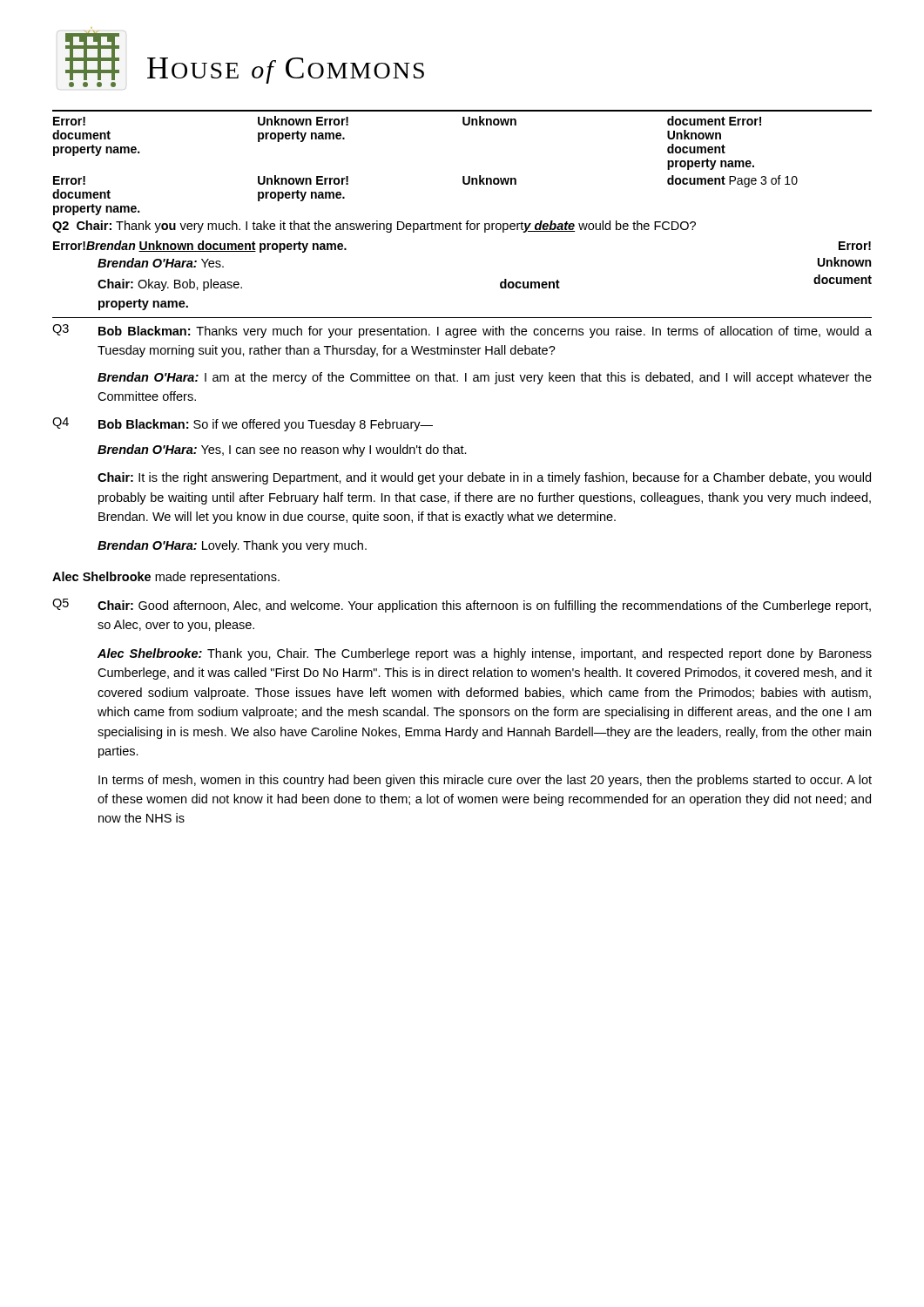924x1307 pixels.
Task: Select the text that reads "Error!Brendan Unknown document property name. Error!Unknowndocument"
Action: click(x=198, y=246)
